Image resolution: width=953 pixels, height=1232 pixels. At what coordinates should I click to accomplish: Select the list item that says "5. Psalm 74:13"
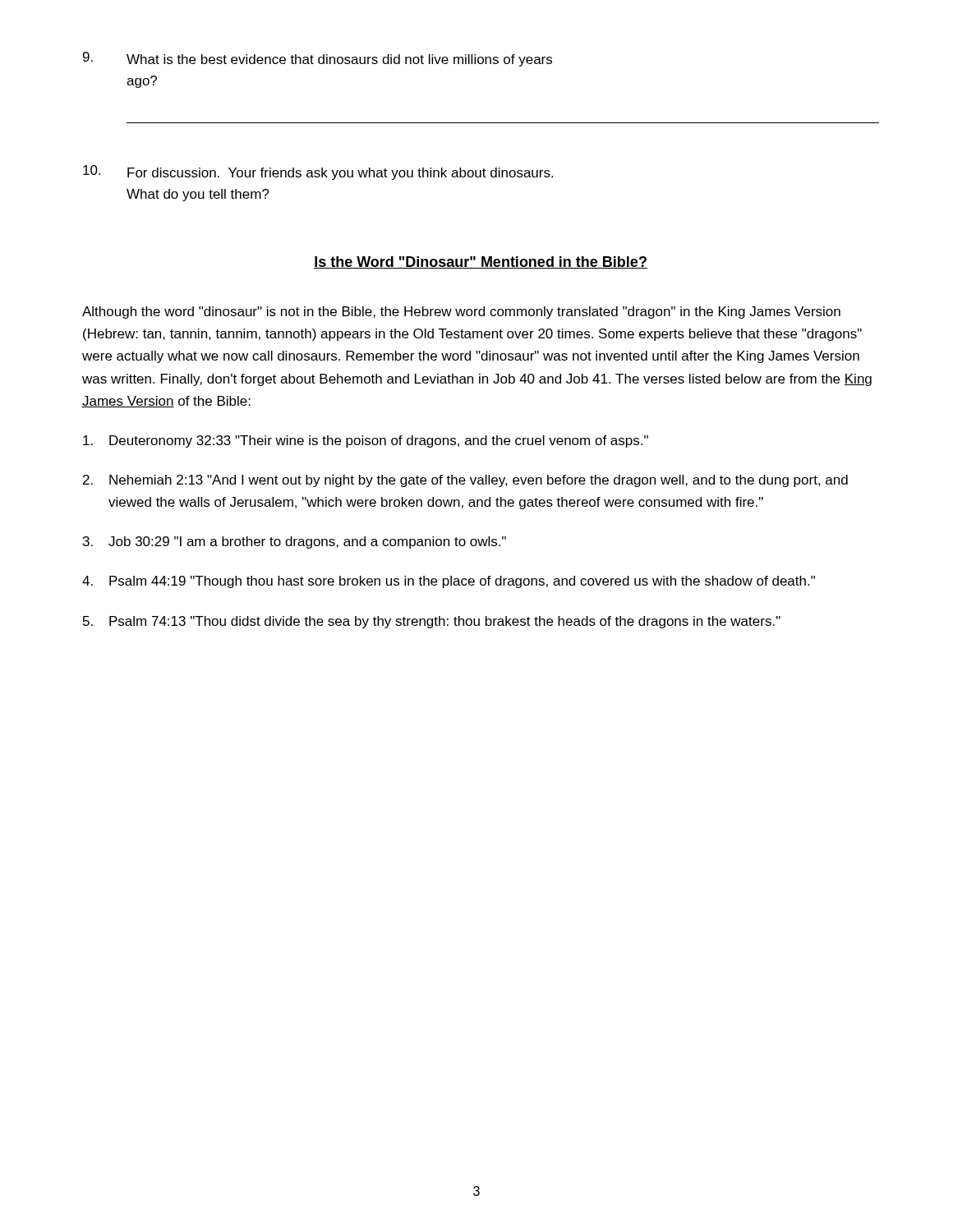(x=481, y=622)
